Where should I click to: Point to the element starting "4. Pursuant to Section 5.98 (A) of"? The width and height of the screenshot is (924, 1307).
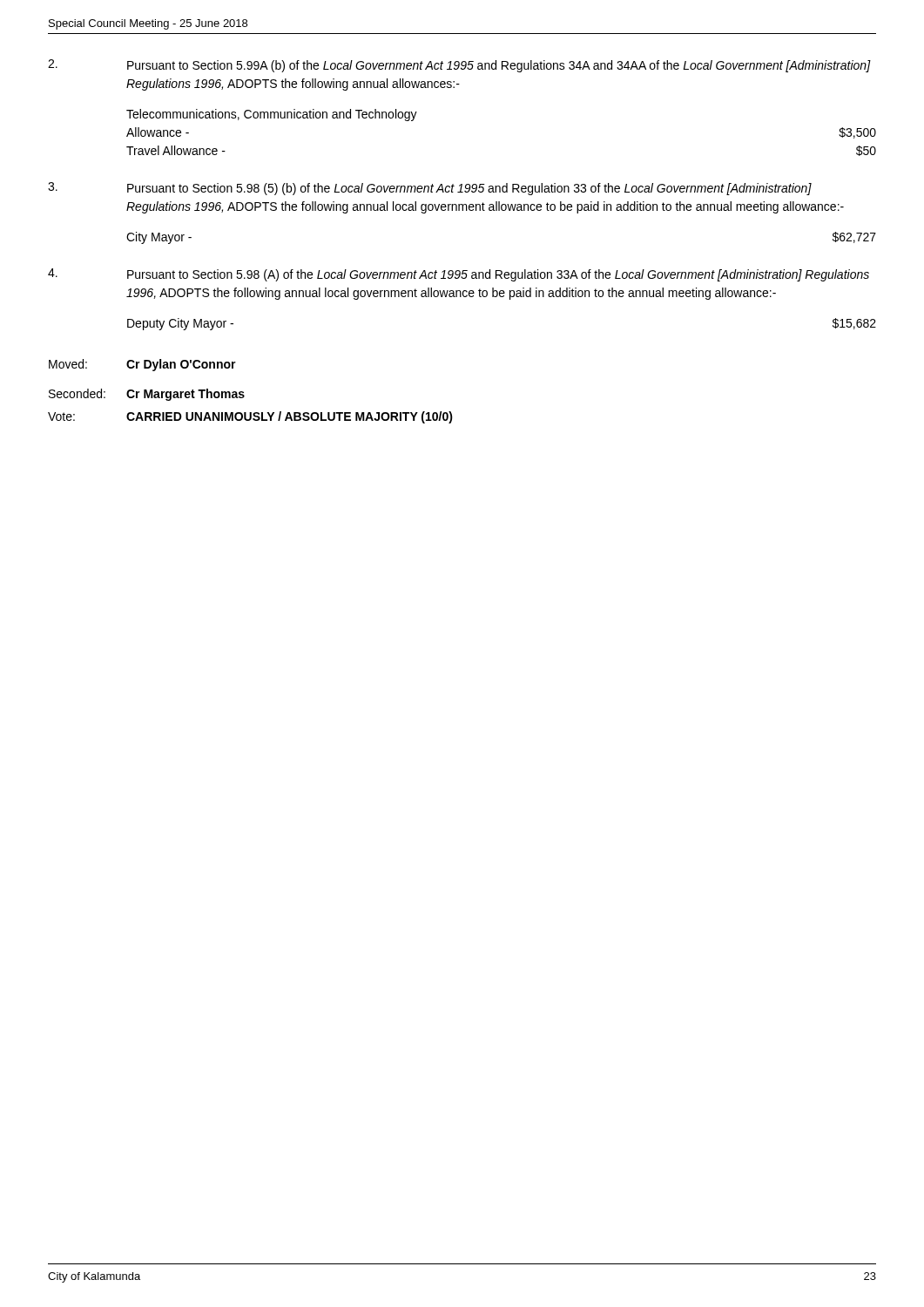462,299
